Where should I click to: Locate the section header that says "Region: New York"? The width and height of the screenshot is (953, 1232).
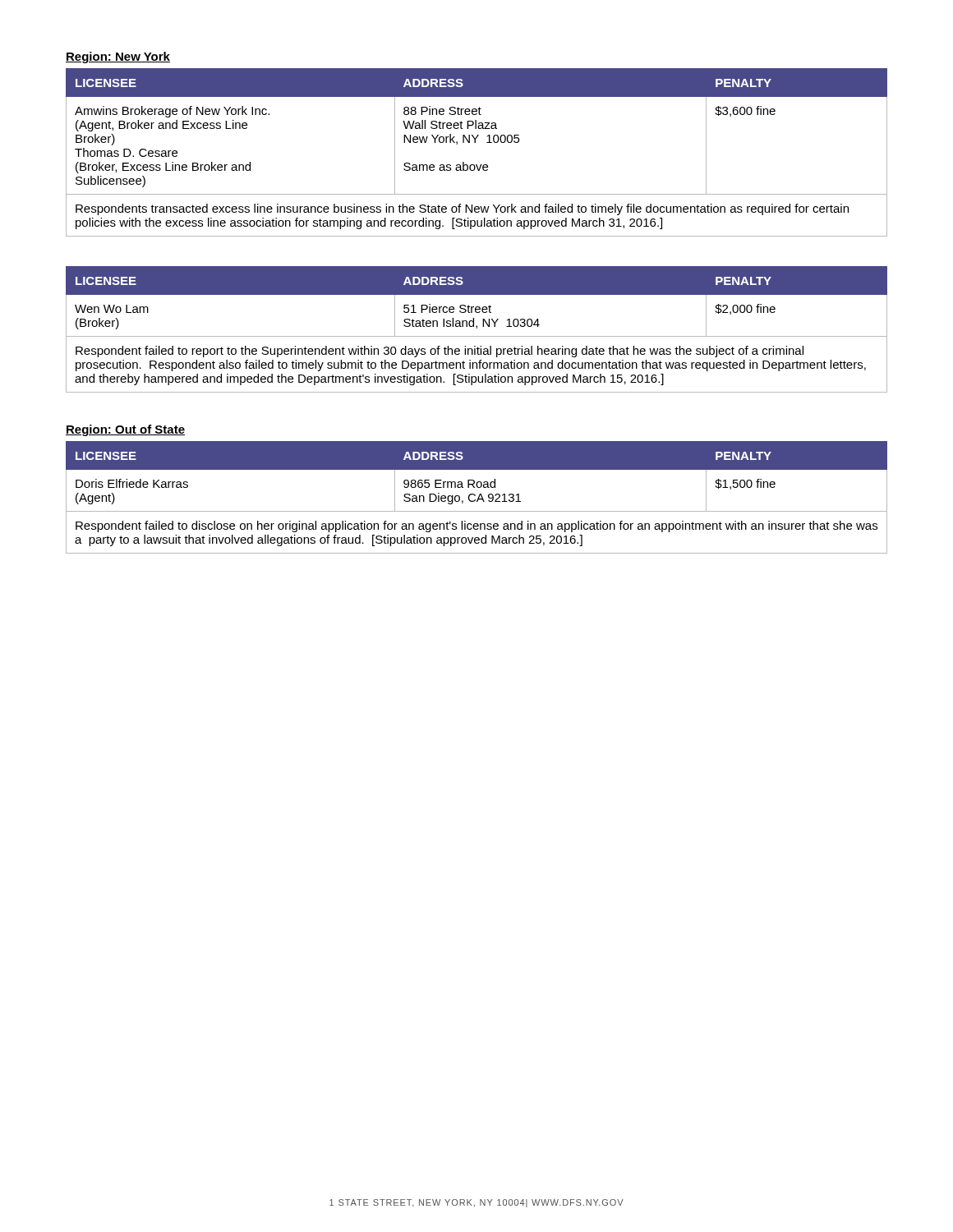click(x=118, y=56)
